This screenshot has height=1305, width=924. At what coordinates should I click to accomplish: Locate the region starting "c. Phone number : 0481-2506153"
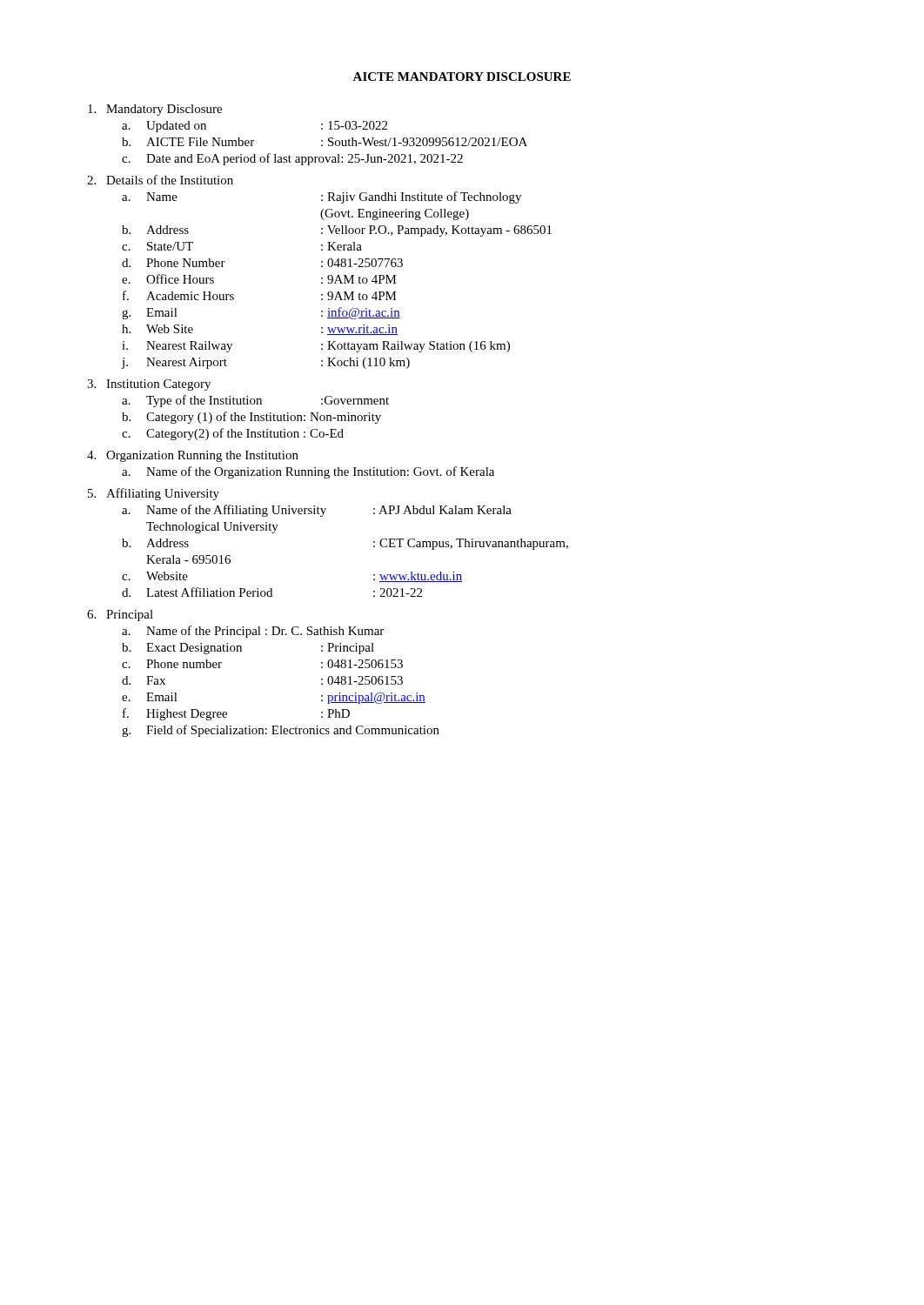184,663
